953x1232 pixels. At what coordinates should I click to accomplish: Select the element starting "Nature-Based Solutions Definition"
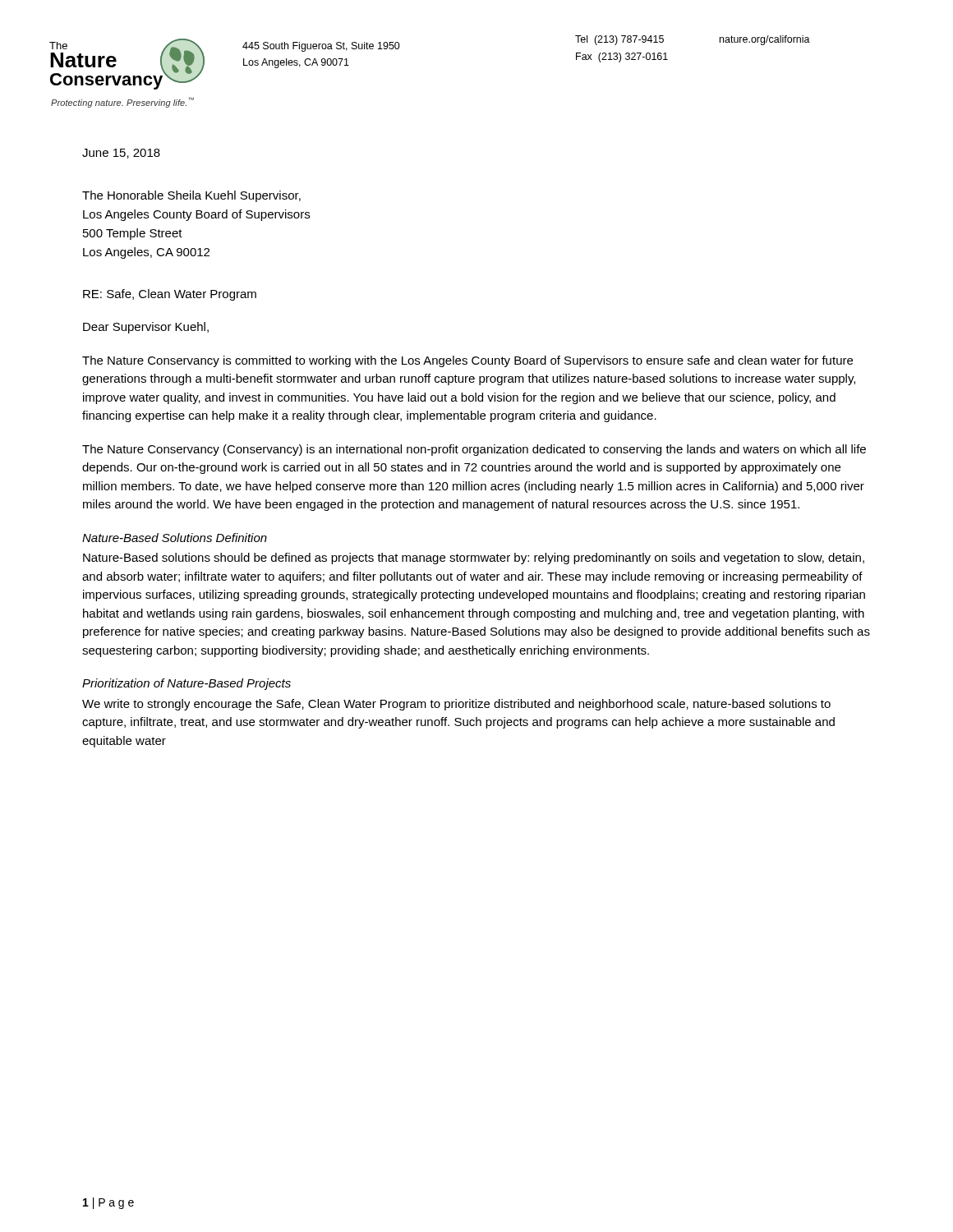175,537
